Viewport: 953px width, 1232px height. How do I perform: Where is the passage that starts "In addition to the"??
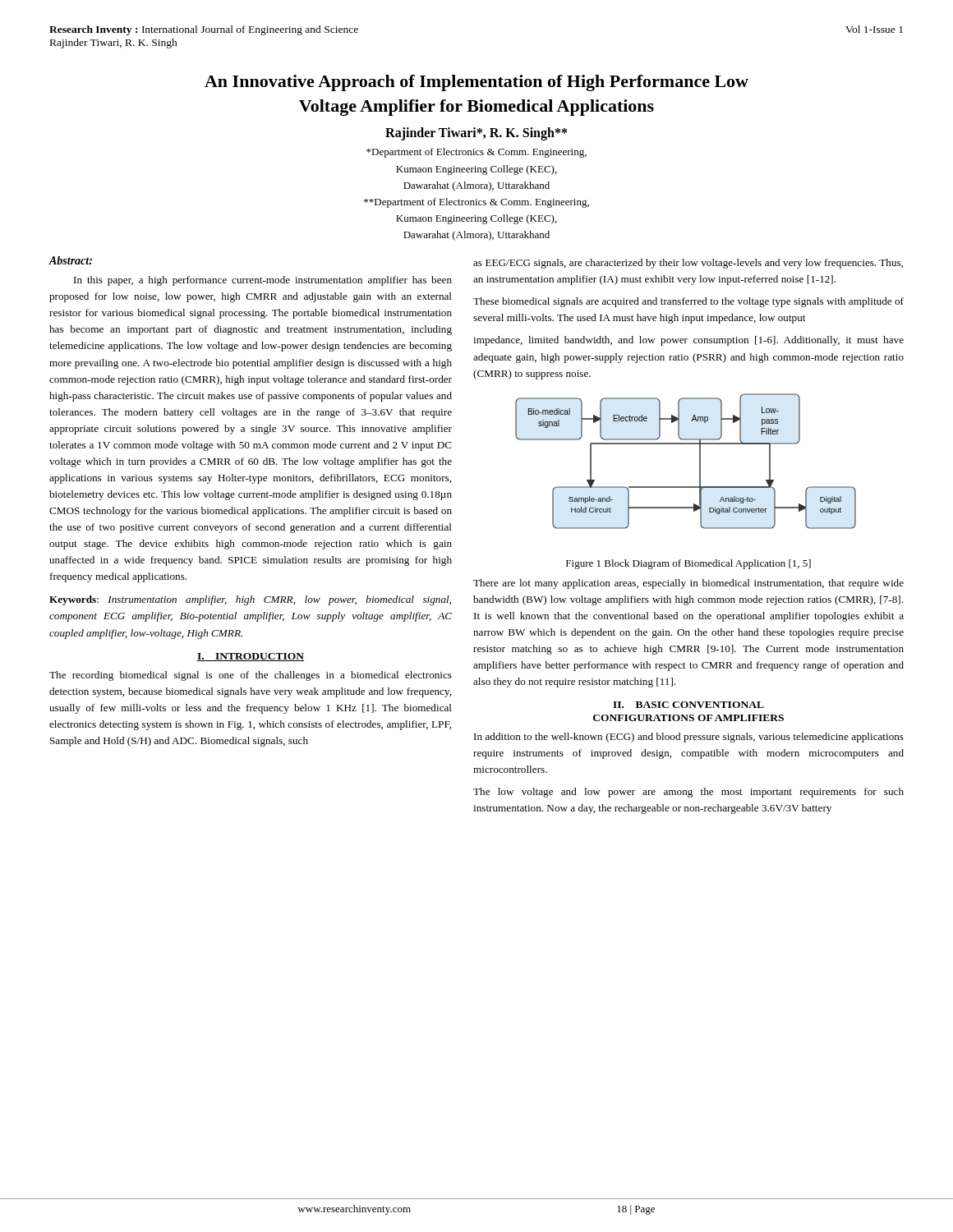tap(688, 753)
